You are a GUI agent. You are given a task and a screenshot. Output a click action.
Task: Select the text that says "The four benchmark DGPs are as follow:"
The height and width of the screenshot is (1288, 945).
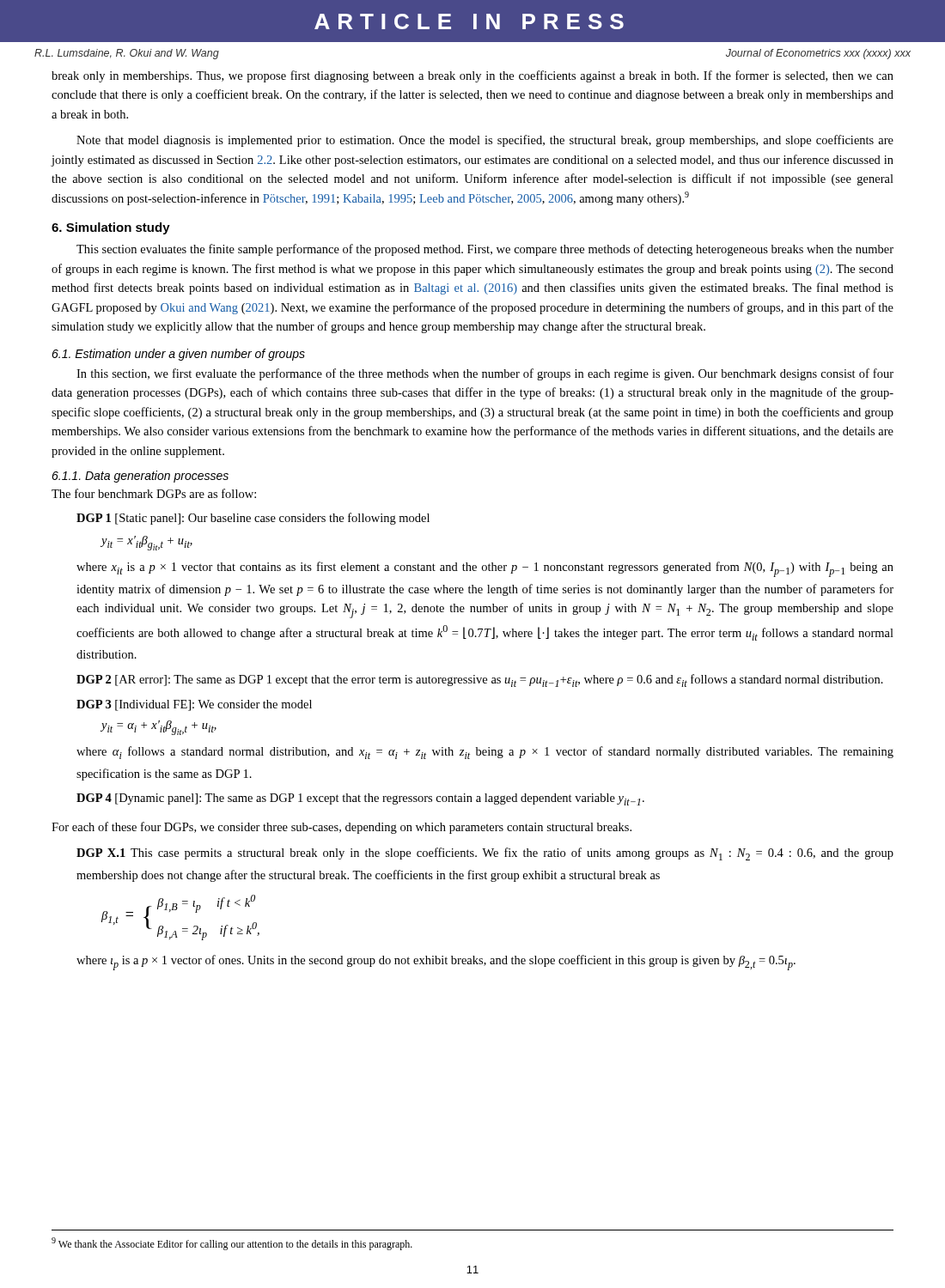point(154,493)
